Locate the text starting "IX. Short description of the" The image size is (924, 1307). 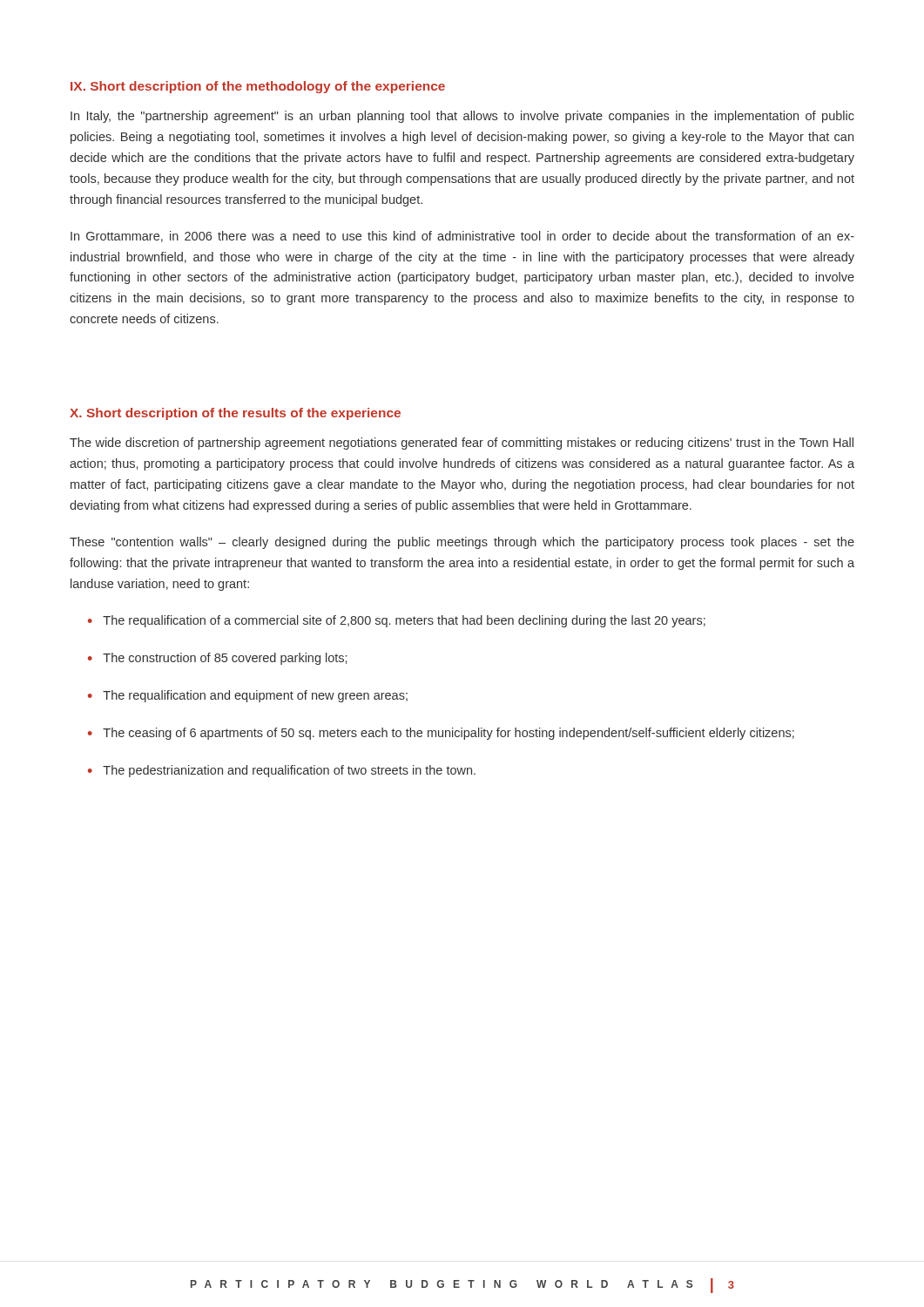pyautogui.click(x=258, y=86)
